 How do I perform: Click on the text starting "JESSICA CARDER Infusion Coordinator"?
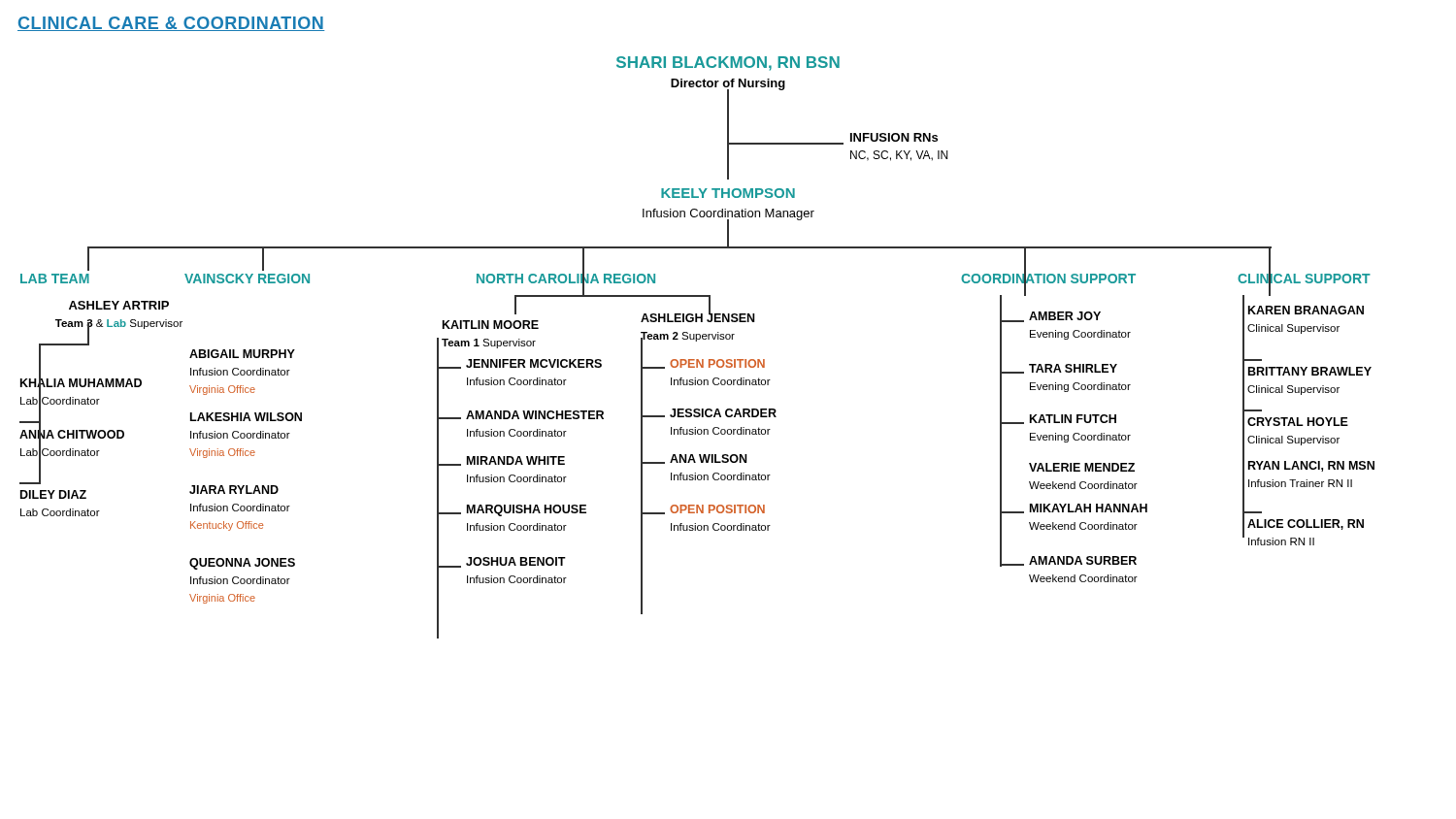pyautogui.click(x=723, y=422)
